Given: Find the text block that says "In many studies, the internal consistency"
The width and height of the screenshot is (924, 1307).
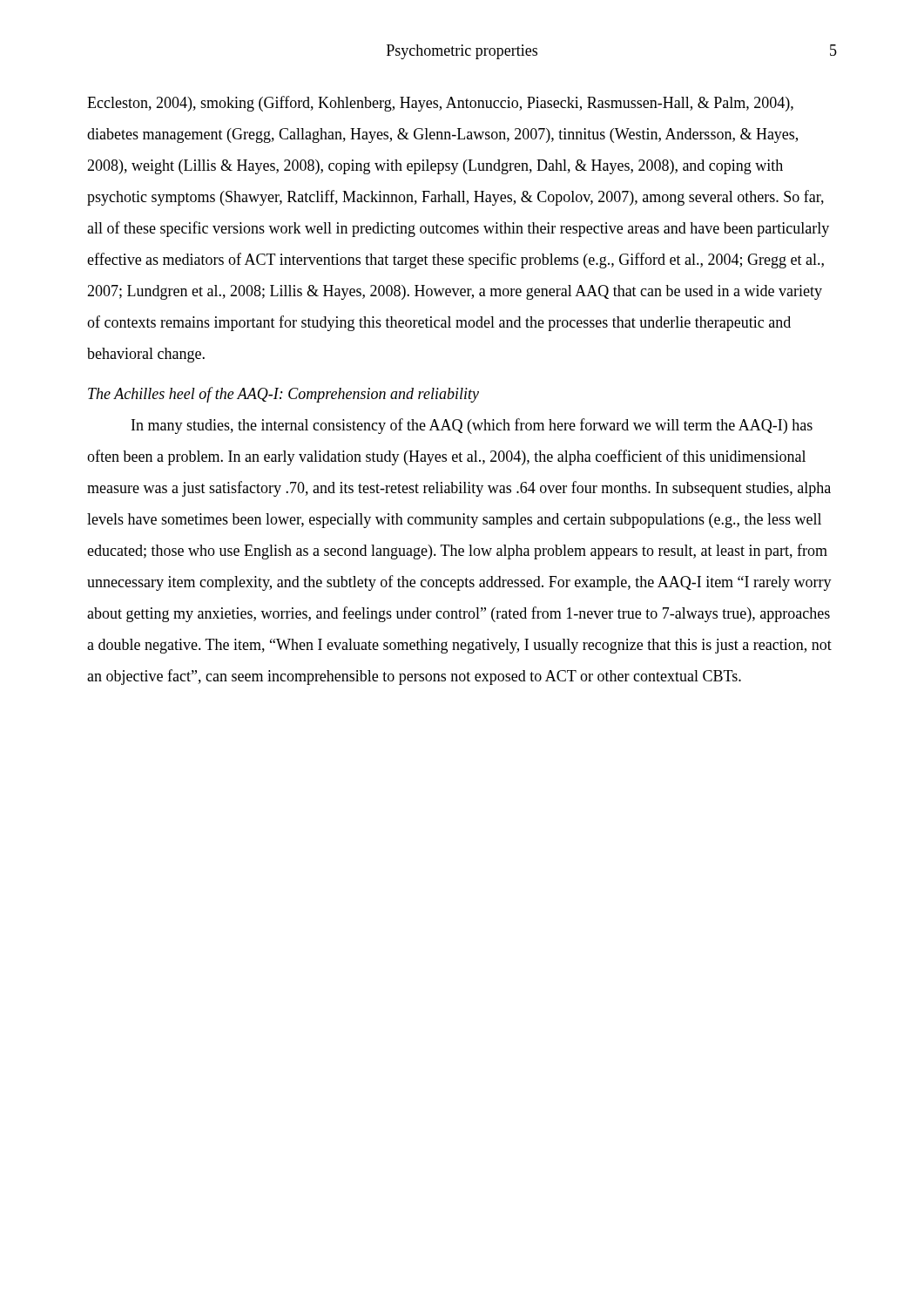Looking at the screenshot, I should pyautogui.click(x=459, y=551).
